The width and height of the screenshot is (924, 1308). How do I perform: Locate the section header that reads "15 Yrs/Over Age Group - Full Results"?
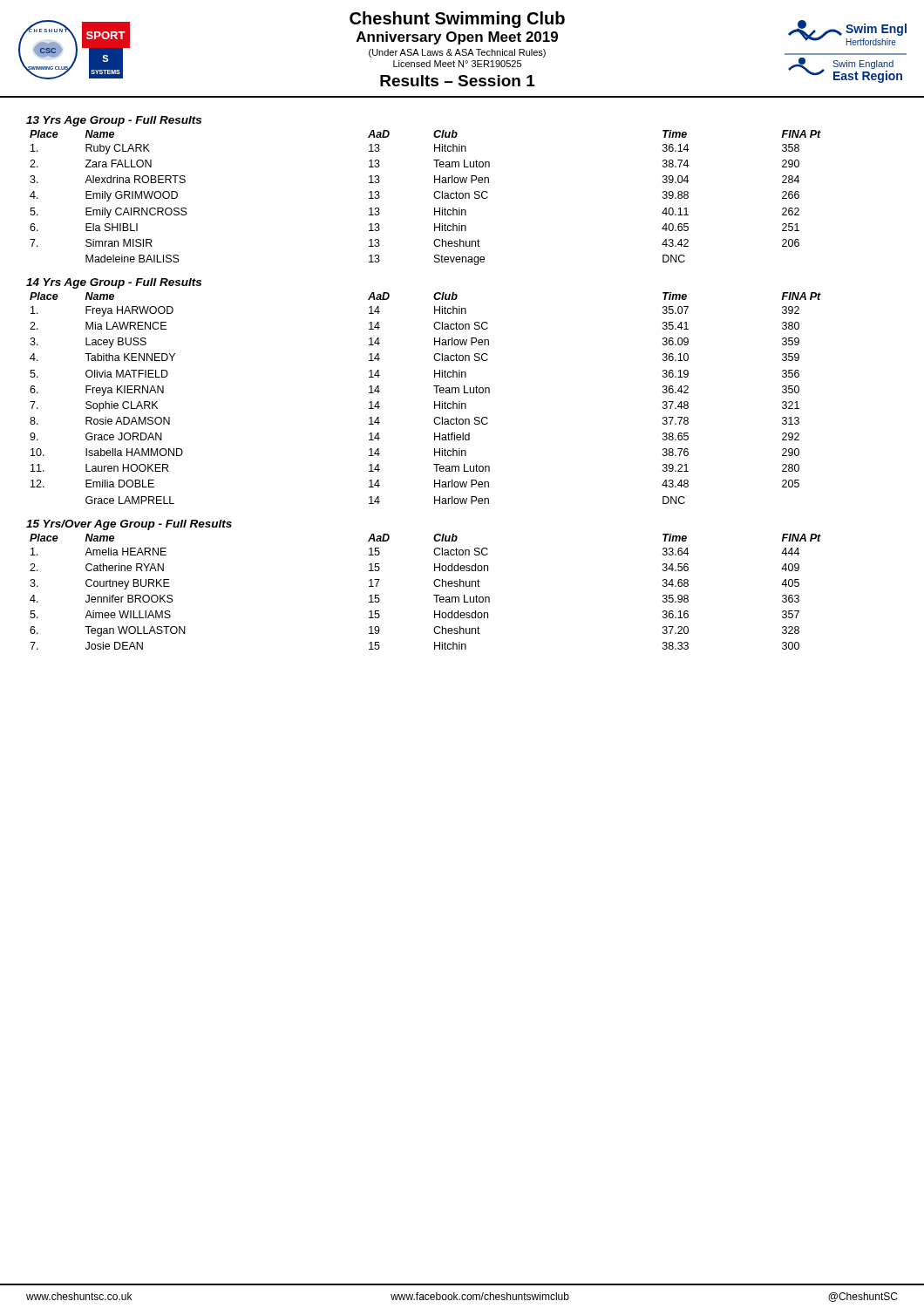pyautogui.click(x=129, y=523)
